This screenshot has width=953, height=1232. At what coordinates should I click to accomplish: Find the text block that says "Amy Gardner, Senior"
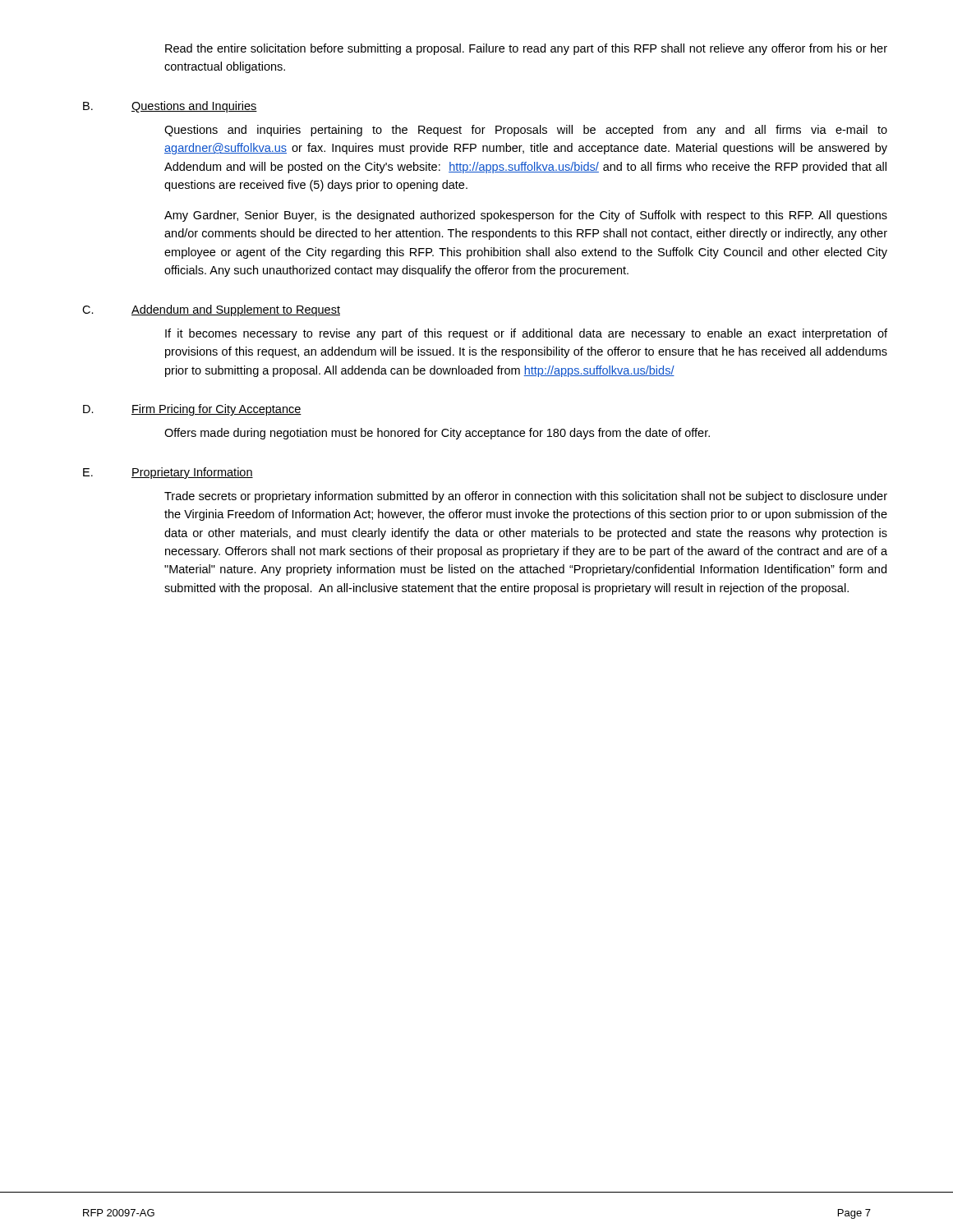click(526, 243)
